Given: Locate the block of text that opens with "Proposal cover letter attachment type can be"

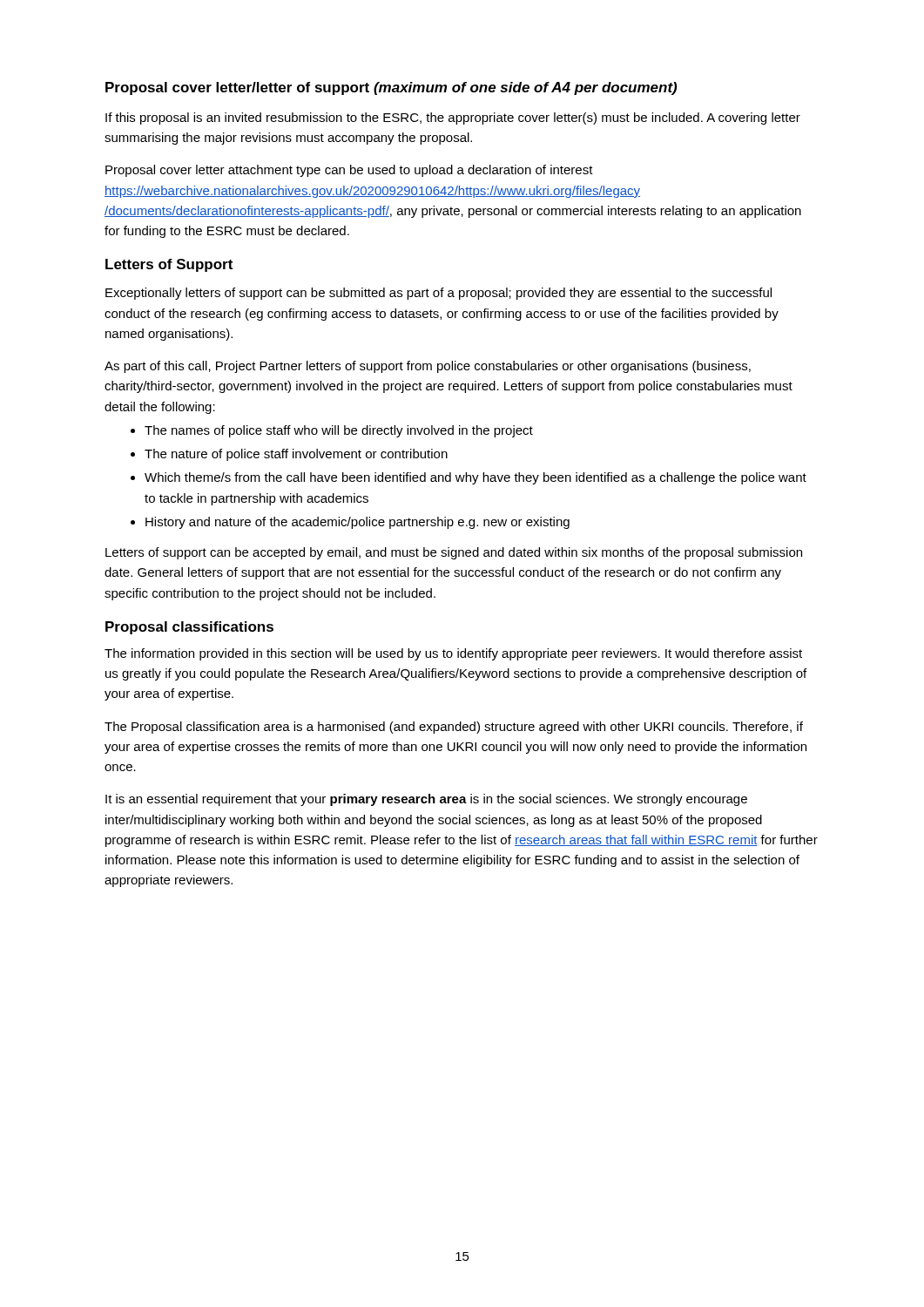Looking at the screenshot, I should (453, 200).
